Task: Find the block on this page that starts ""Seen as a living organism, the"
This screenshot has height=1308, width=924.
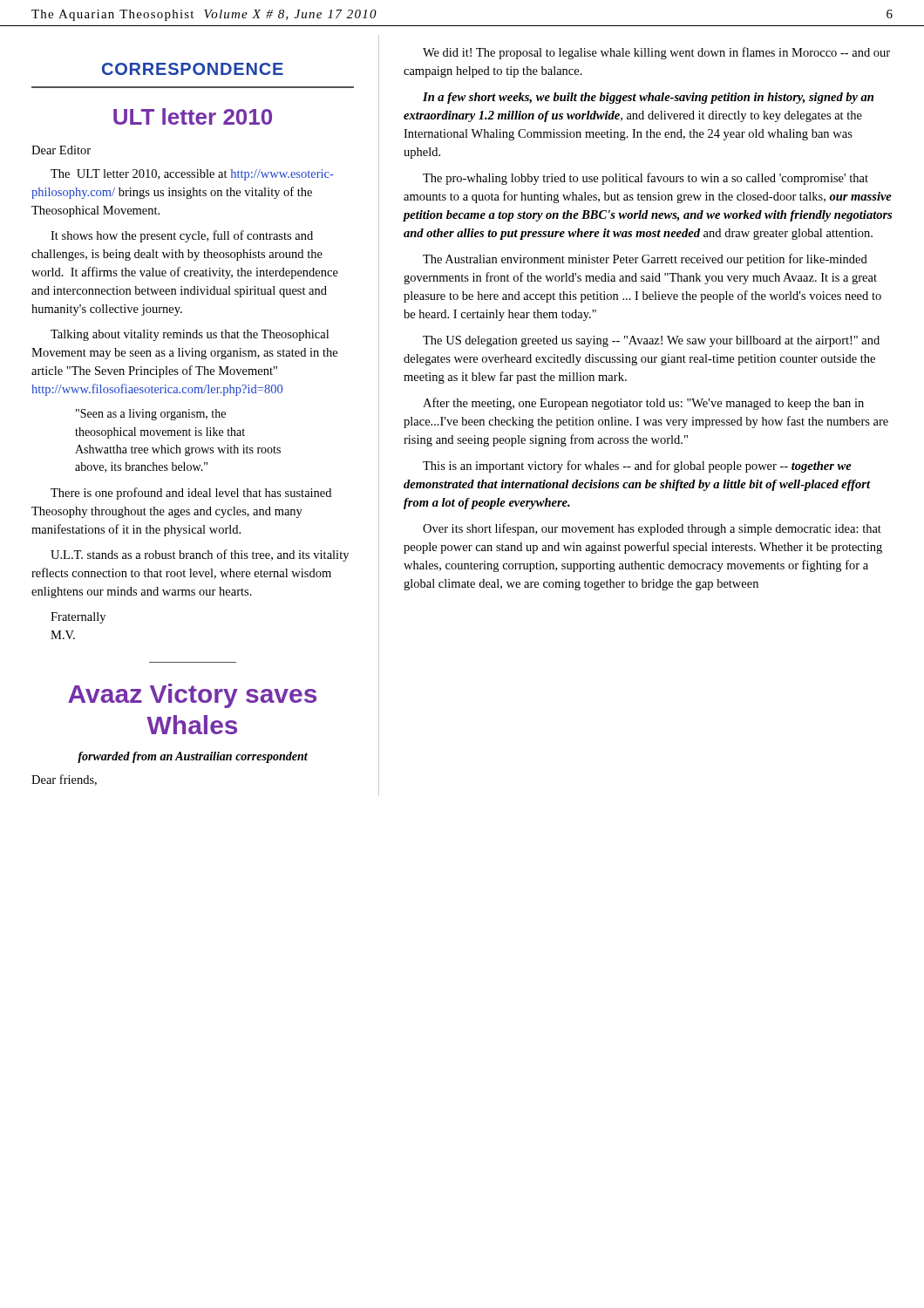Action: [178, 441]
